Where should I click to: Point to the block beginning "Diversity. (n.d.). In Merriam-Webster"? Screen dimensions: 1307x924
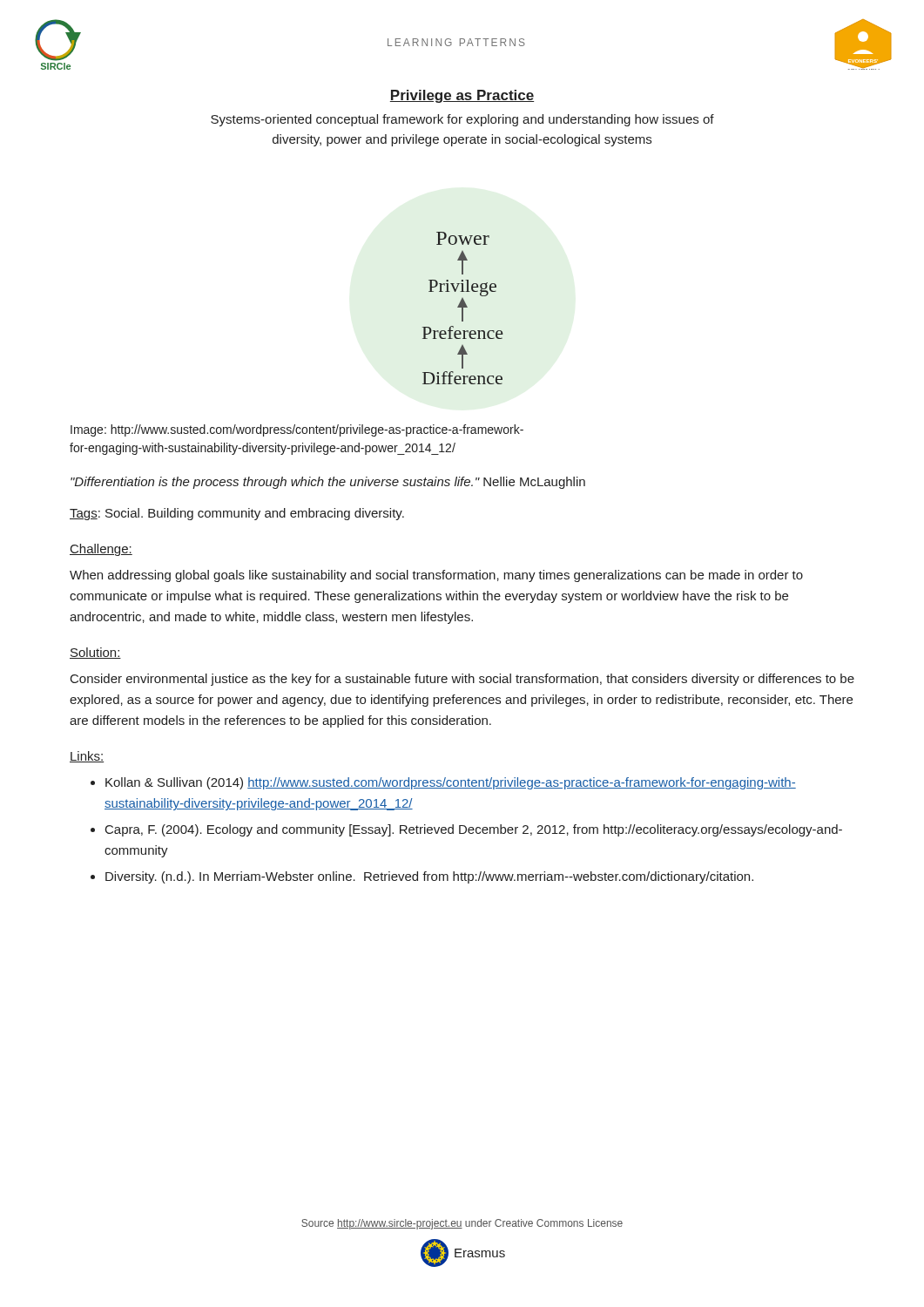click(429, 876)
